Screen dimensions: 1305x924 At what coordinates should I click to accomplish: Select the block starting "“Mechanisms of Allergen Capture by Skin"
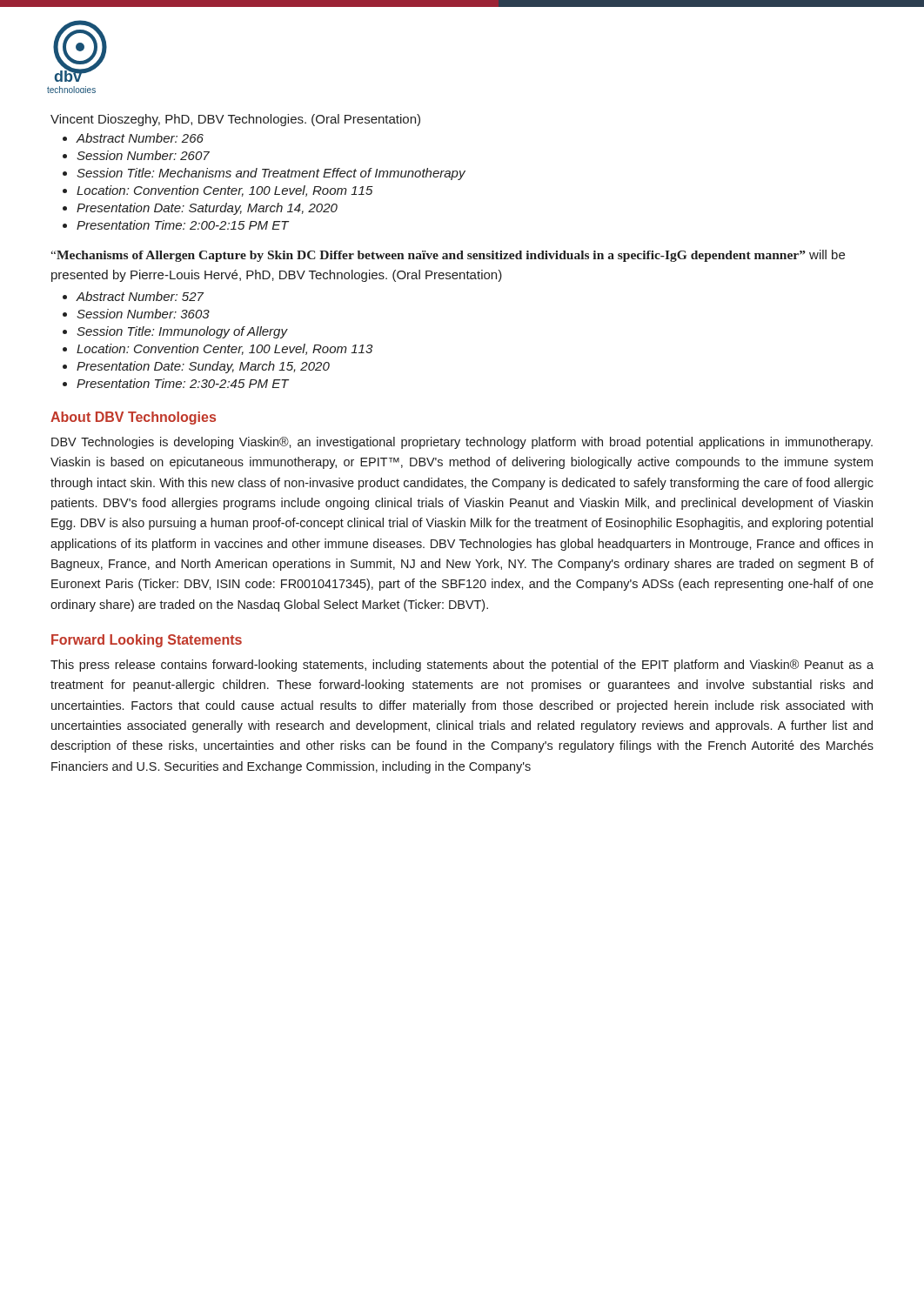pos(448,264)
